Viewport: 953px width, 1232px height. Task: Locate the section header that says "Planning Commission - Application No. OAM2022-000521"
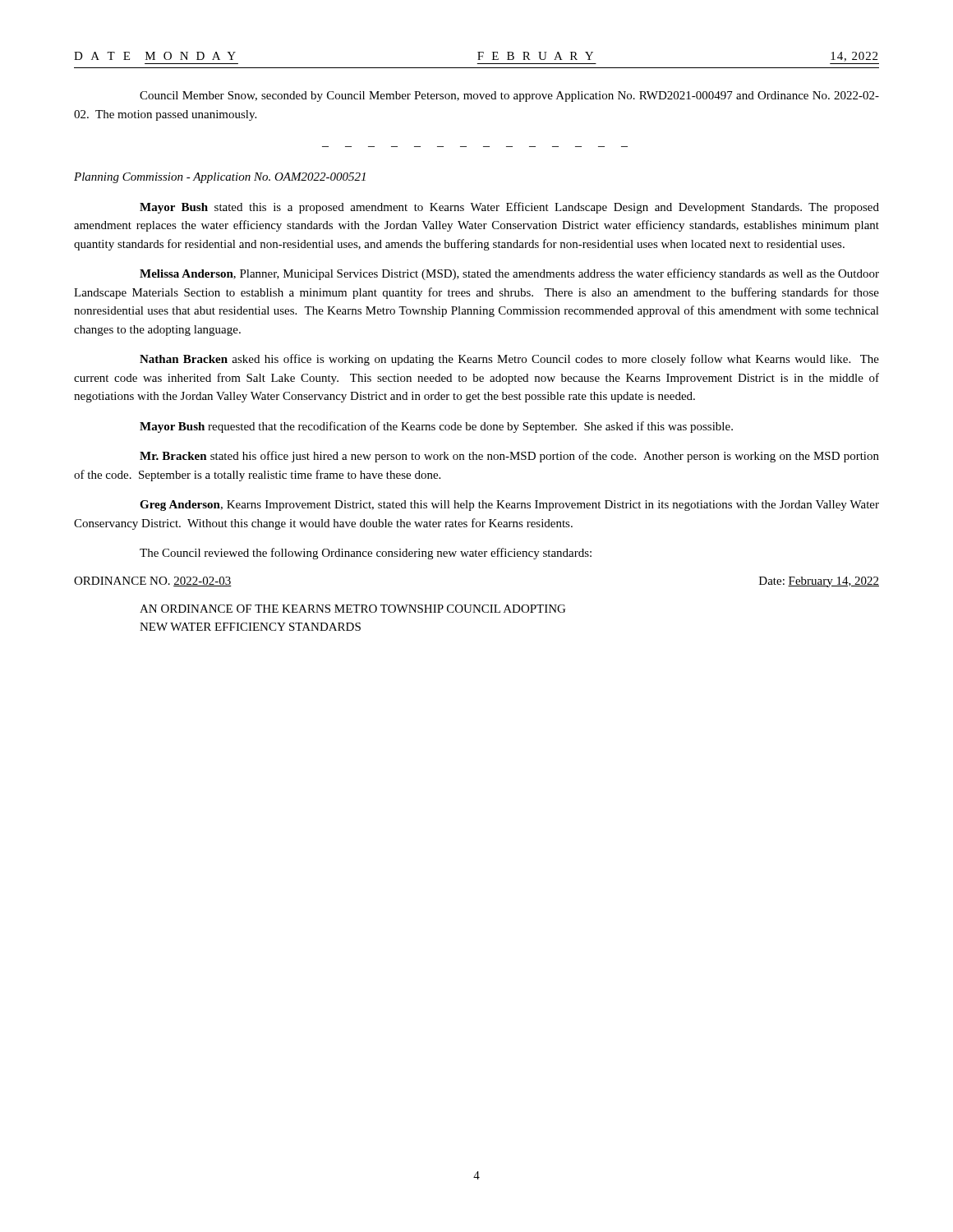pos(220,178)
